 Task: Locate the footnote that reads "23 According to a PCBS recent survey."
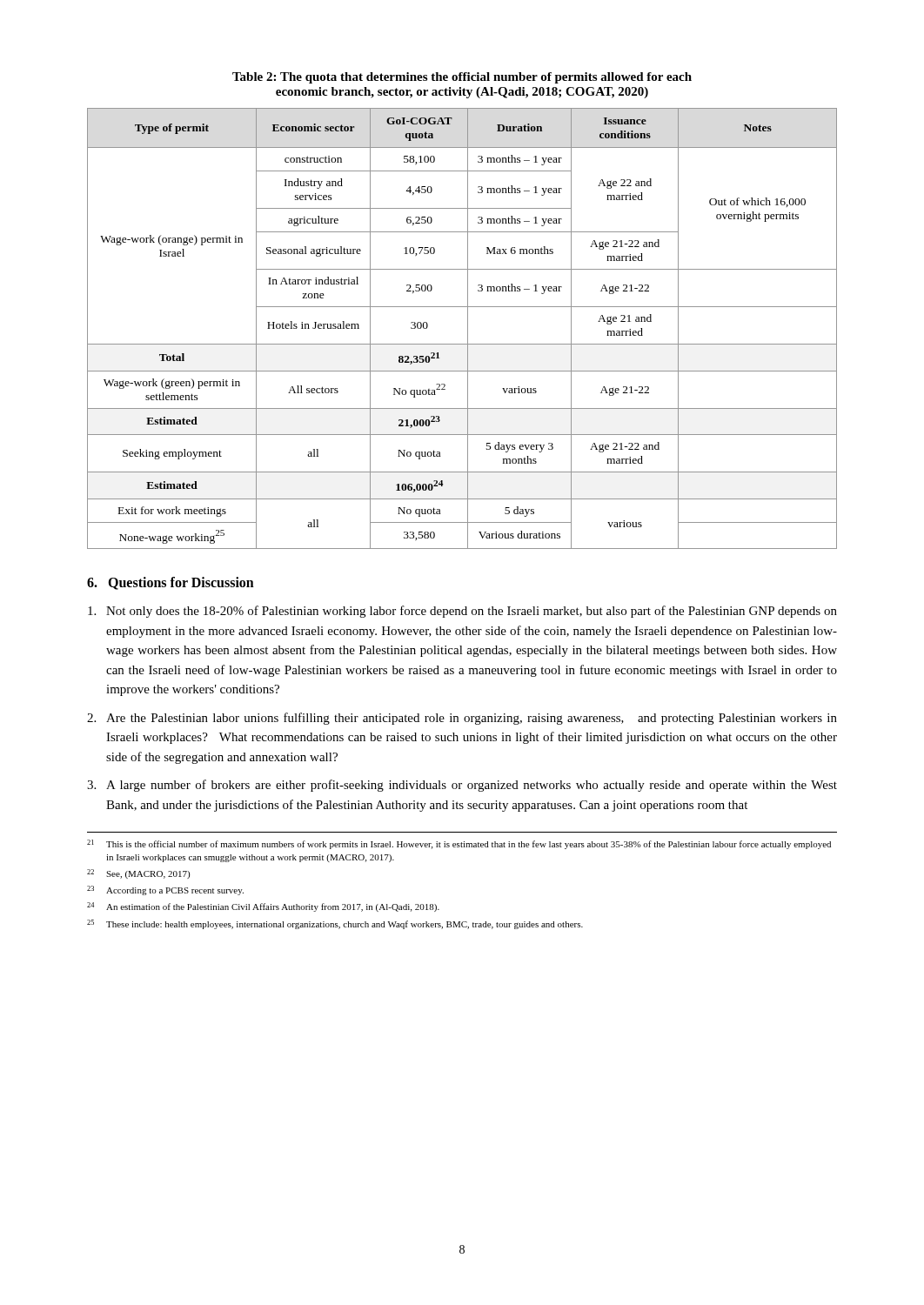[x=166, y=891]
